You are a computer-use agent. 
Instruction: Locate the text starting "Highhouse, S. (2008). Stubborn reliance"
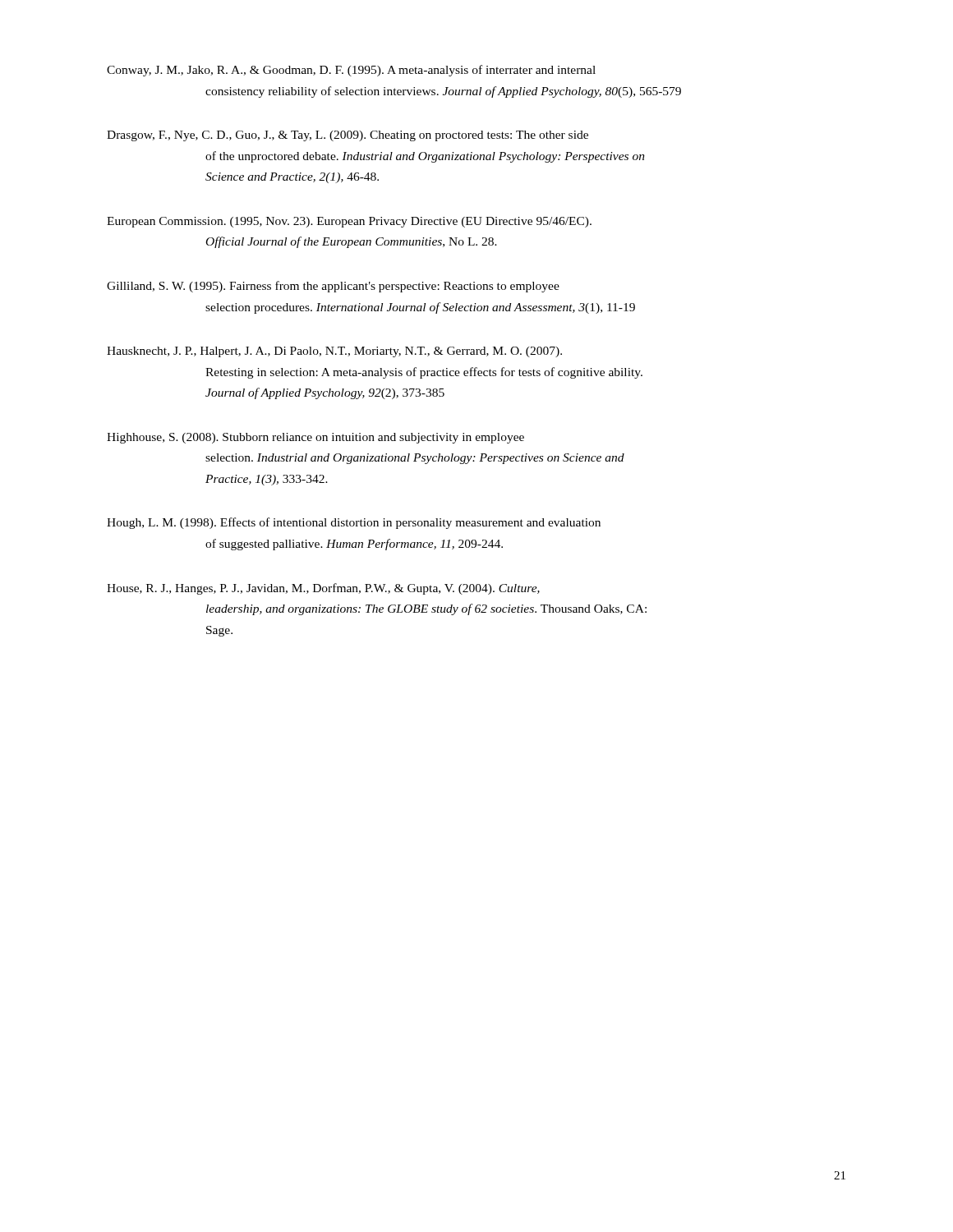click(476, 459)
